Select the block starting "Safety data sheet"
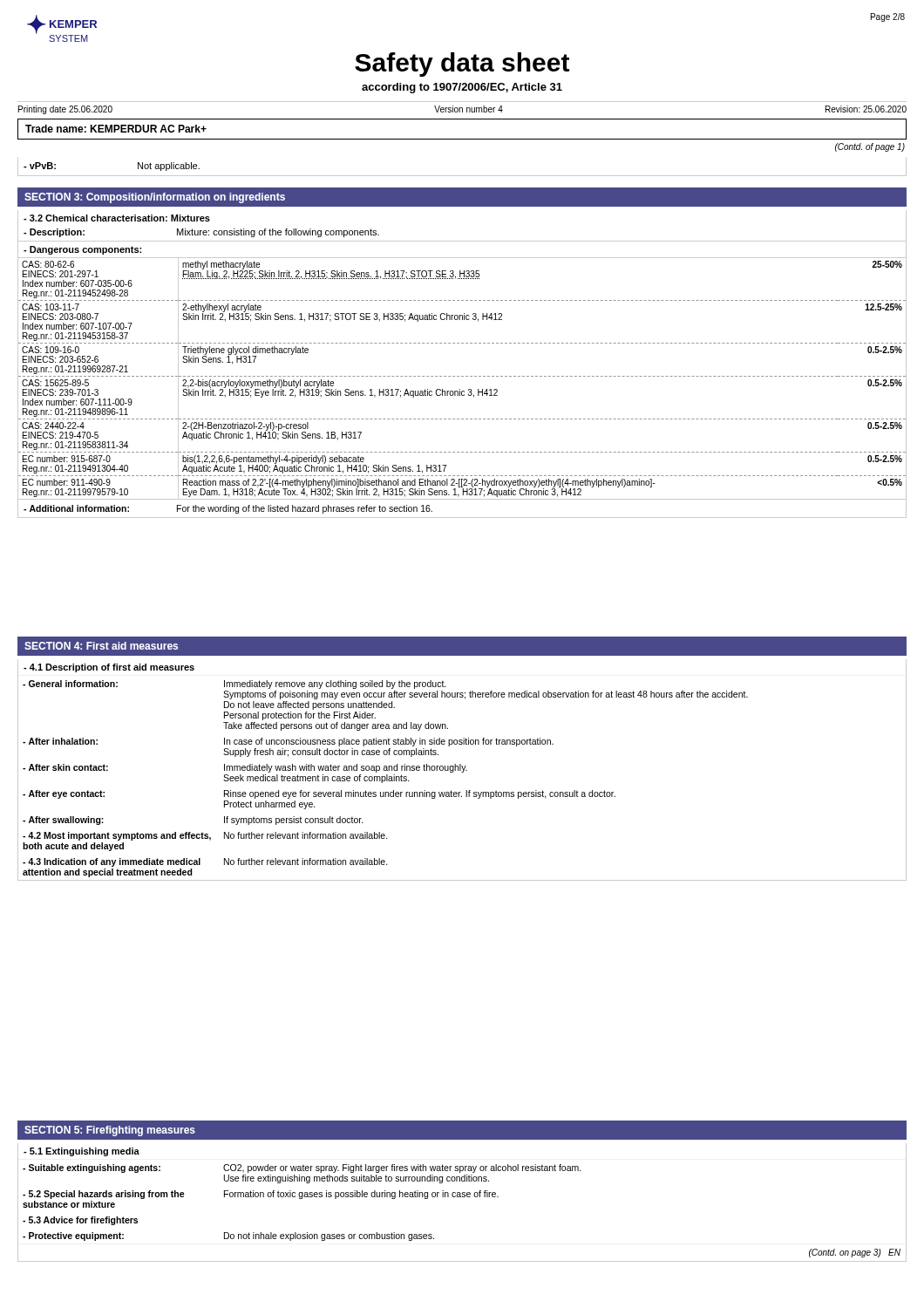Viewport: 924px width, 1308px height. (x=462, y=62)
